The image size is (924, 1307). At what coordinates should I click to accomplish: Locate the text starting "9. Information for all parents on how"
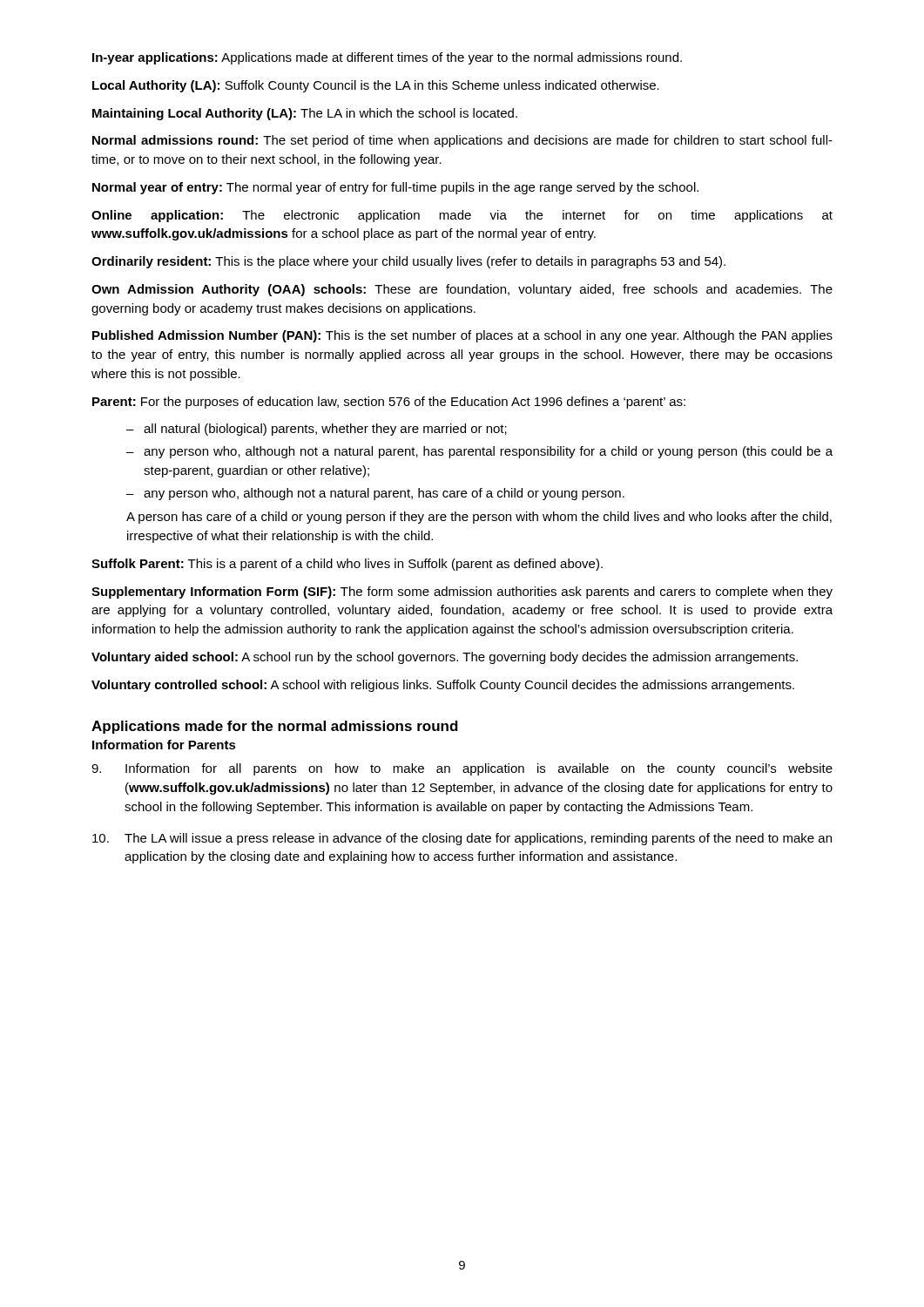[462, 788]
